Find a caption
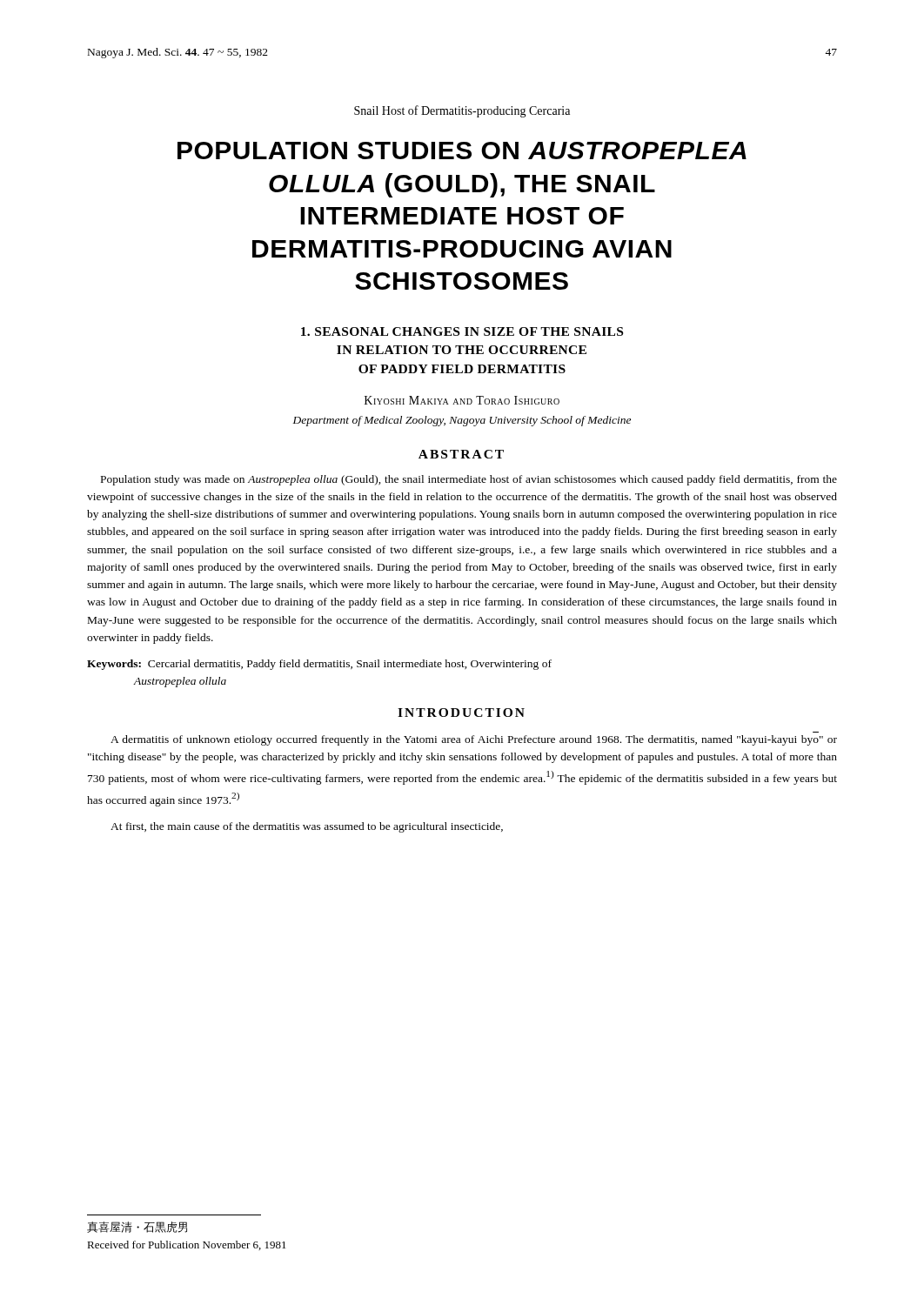This screenshot has height=1305, width=924. 462,111
